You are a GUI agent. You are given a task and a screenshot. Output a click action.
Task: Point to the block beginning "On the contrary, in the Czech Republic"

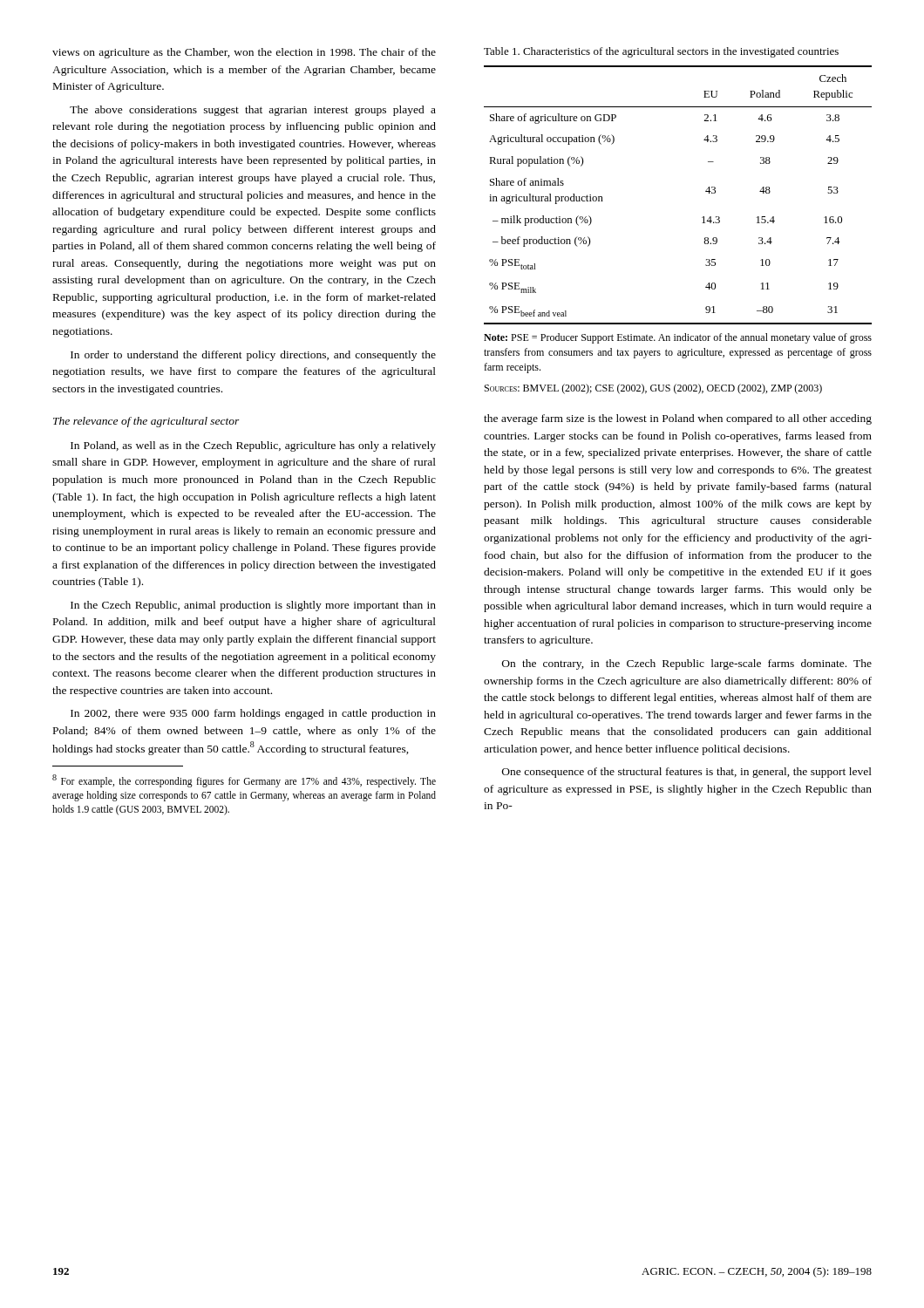point(678,706)
